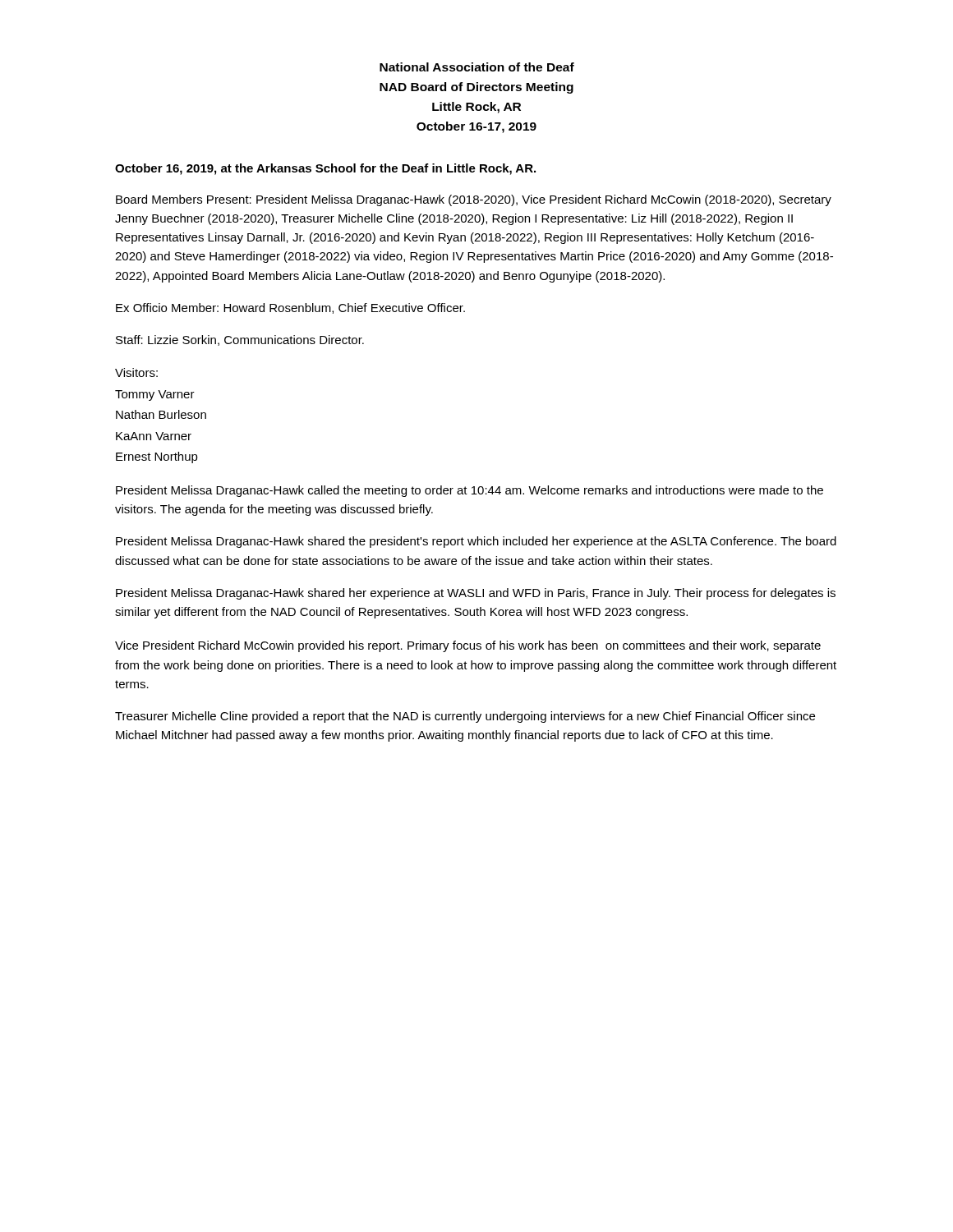953x1232 pixels.
Task: Locate the title
Action: pyautogui.click(x=476, y=97)
